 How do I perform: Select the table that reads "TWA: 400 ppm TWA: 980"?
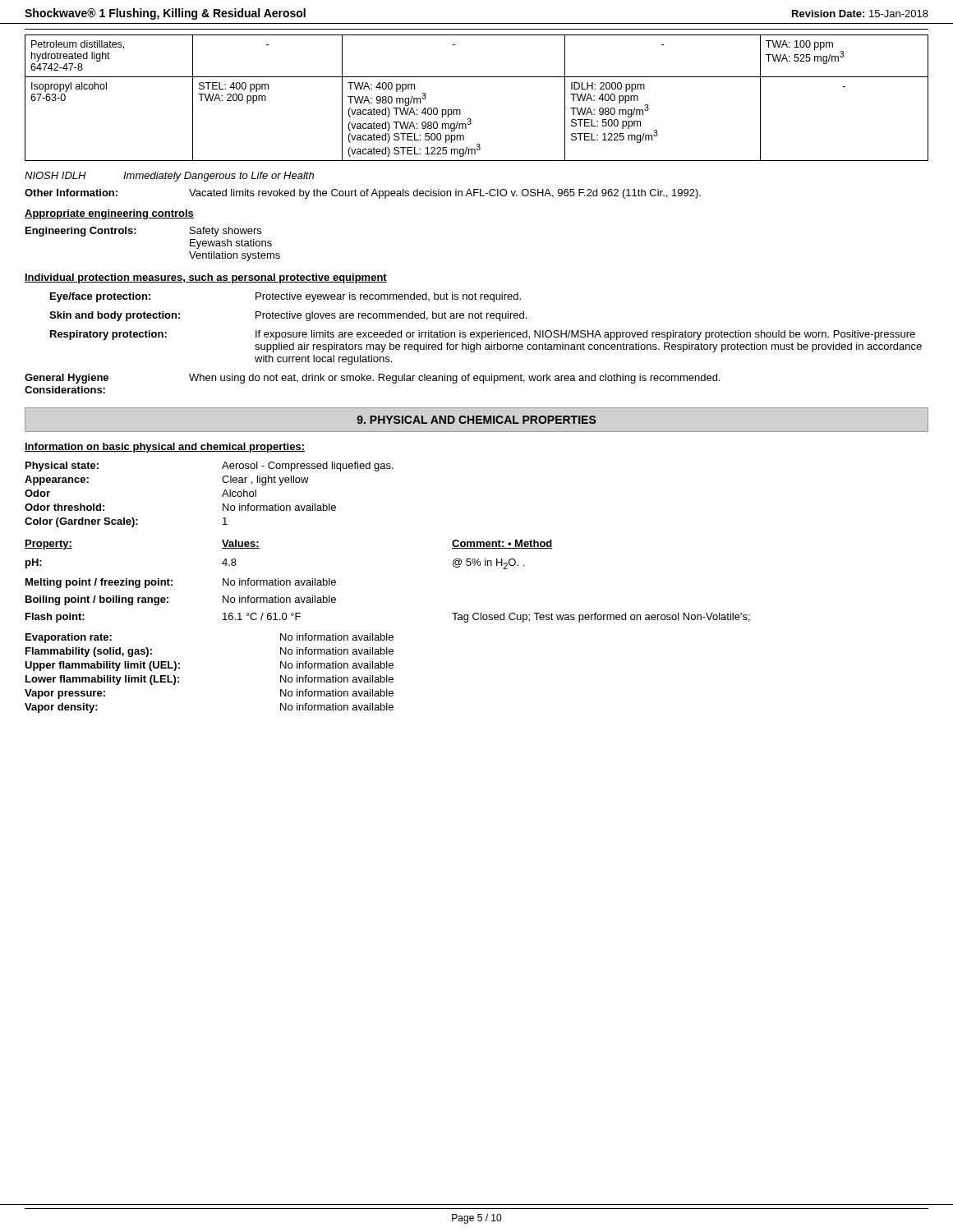pos(476,98)
